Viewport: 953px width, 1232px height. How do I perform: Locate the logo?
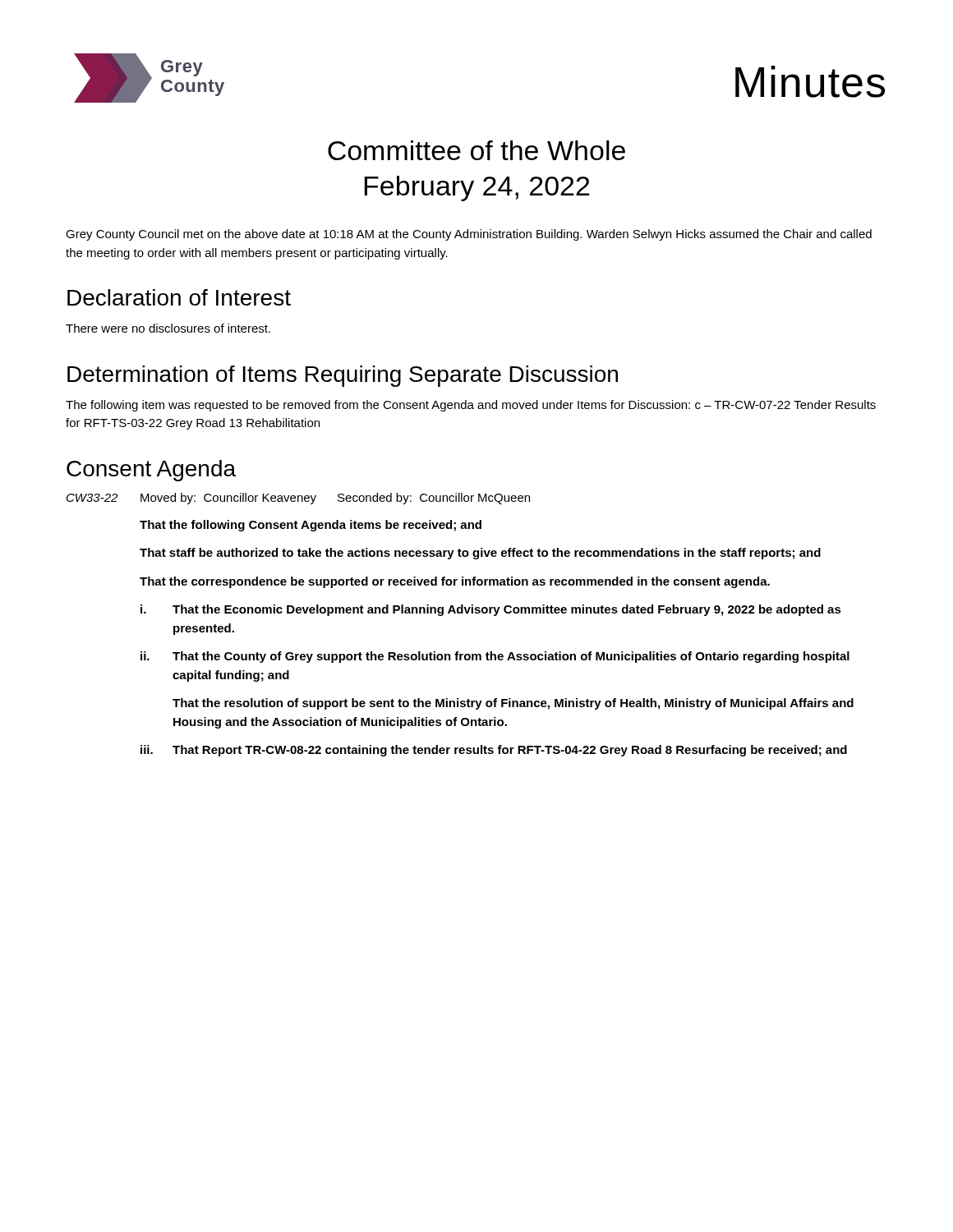pos(156,80)
